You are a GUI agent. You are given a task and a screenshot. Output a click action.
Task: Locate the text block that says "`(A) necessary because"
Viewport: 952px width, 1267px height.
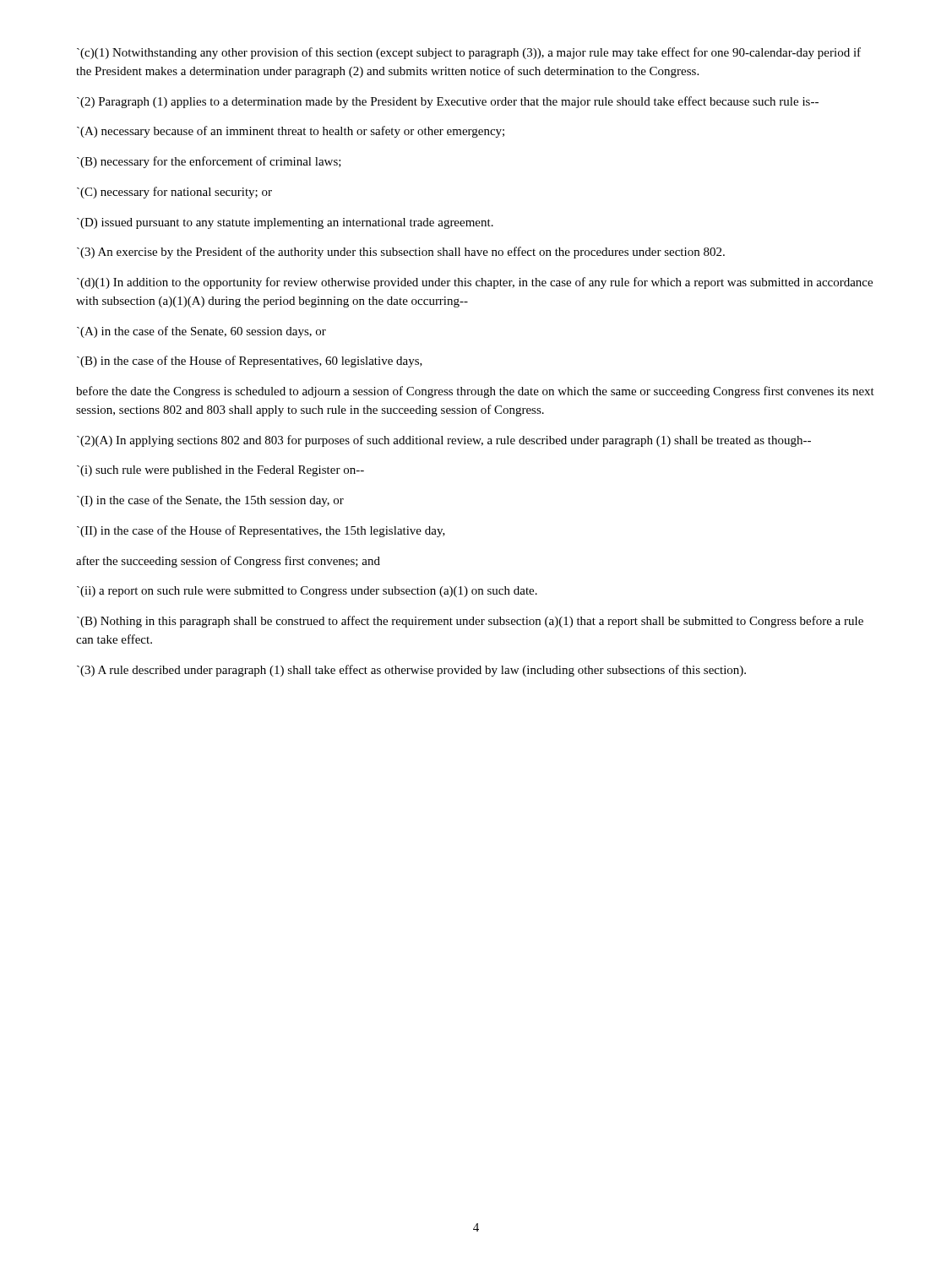[x=291, y=131]
